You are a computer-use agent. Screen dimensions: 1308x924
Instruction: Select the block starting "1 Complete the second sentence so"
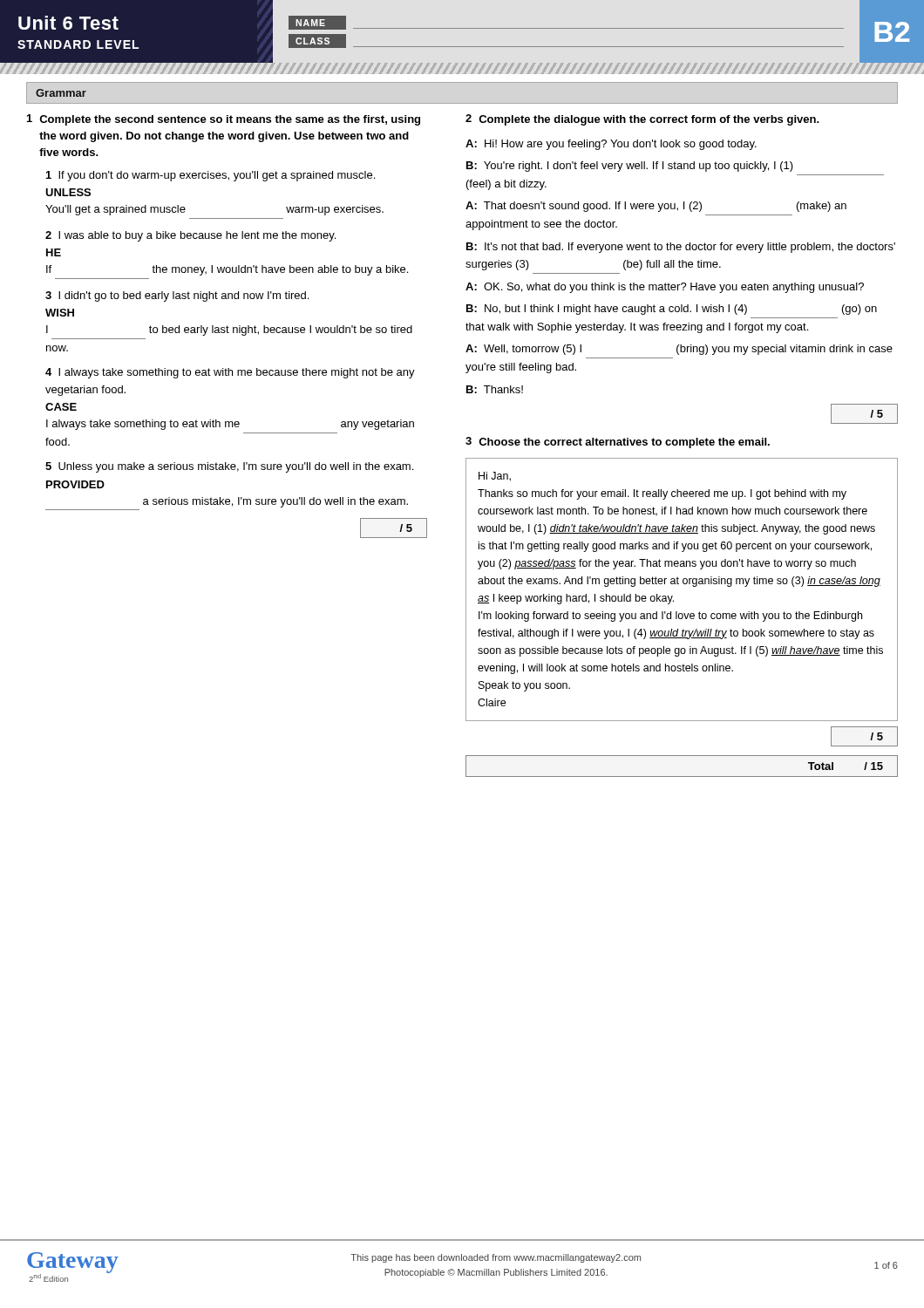point(227,325)
